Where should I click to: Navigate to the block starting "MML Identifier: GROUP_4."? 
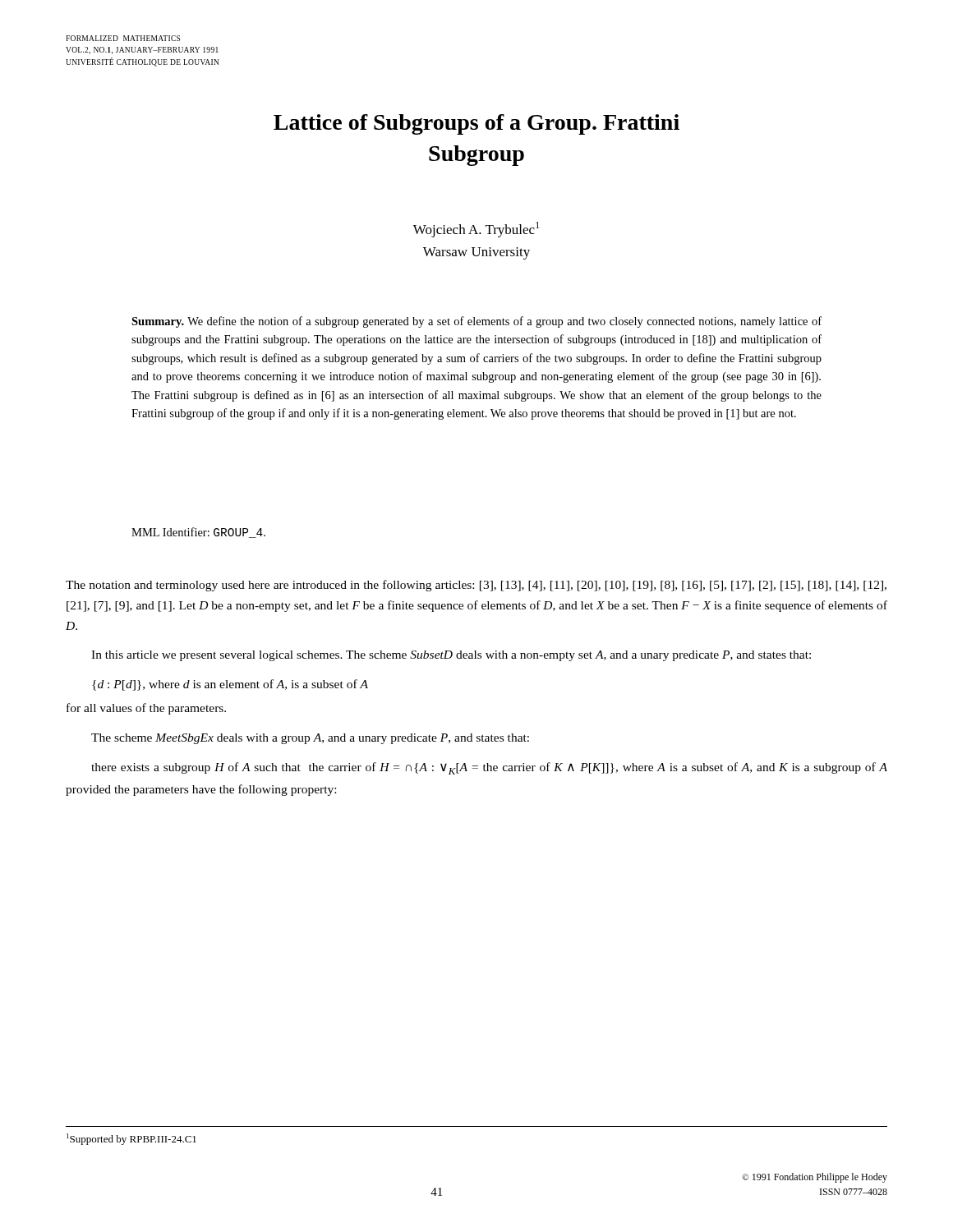coord(199,533)
